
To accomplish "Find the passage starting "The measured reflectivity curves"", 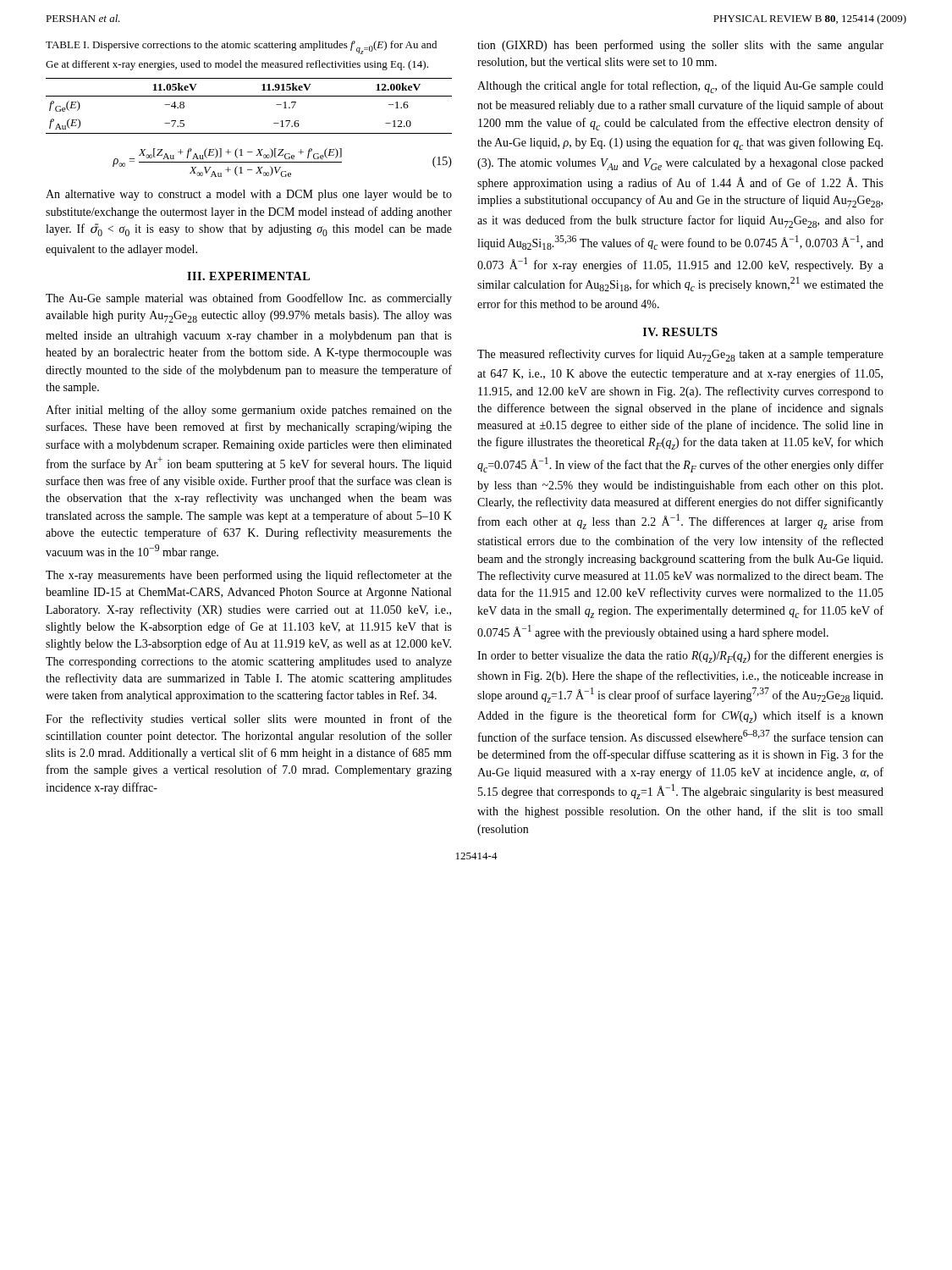I will pyautogui.click(x=680, y=494).
